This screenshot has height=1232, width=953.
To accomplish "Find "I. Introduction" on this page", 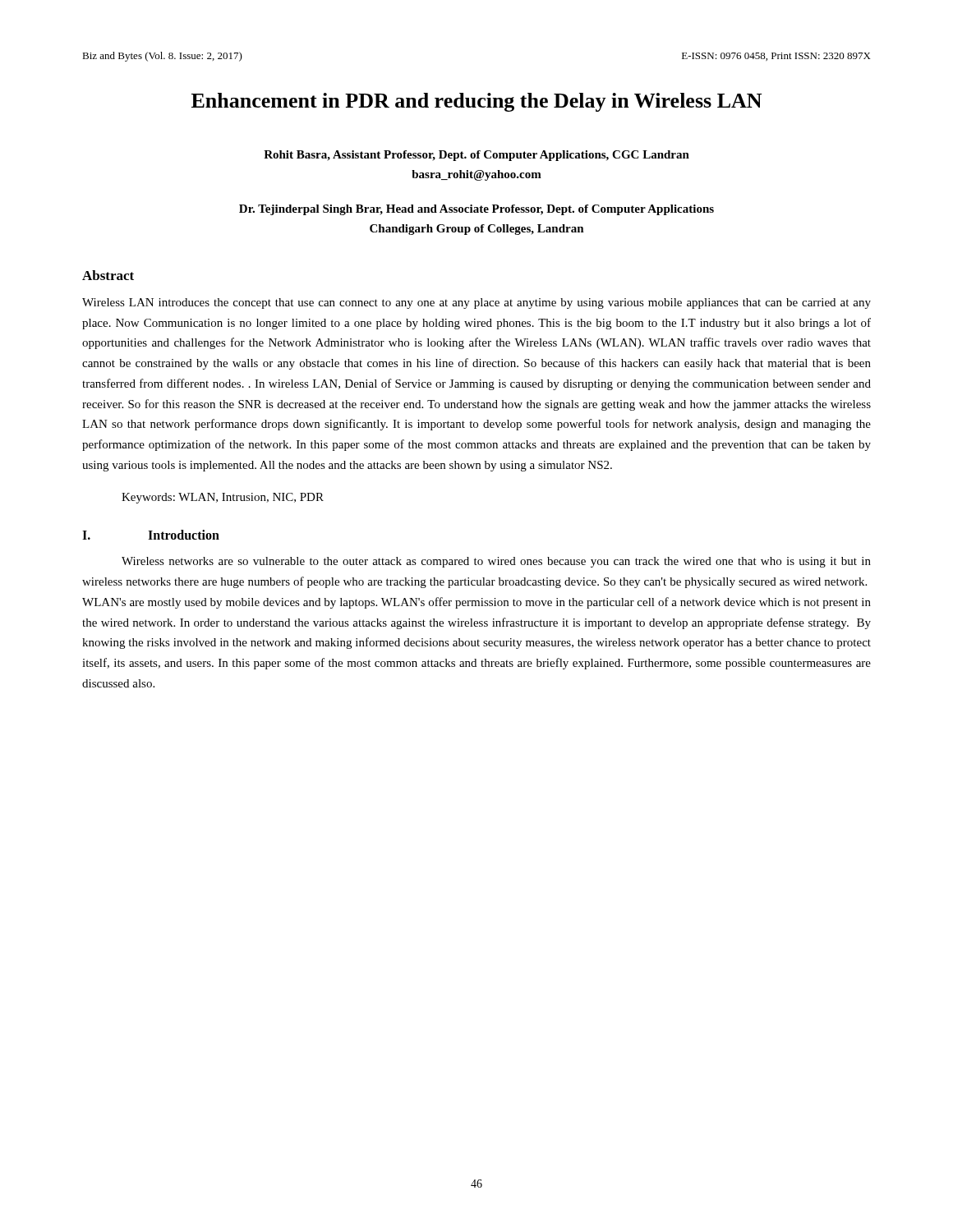I will click(x=151, y=536).
